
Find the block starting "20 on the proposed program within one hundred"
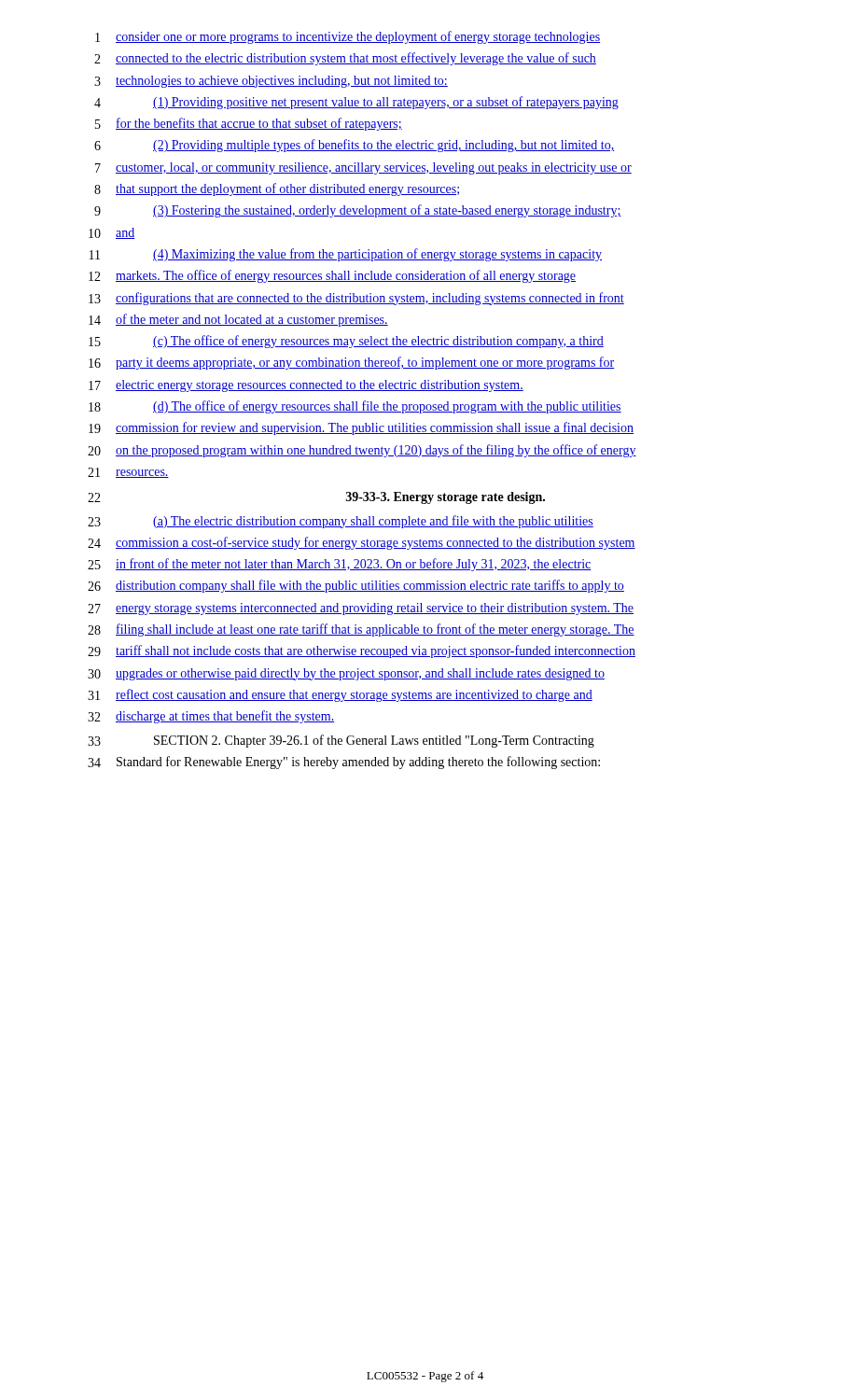[x=425, y=451]
